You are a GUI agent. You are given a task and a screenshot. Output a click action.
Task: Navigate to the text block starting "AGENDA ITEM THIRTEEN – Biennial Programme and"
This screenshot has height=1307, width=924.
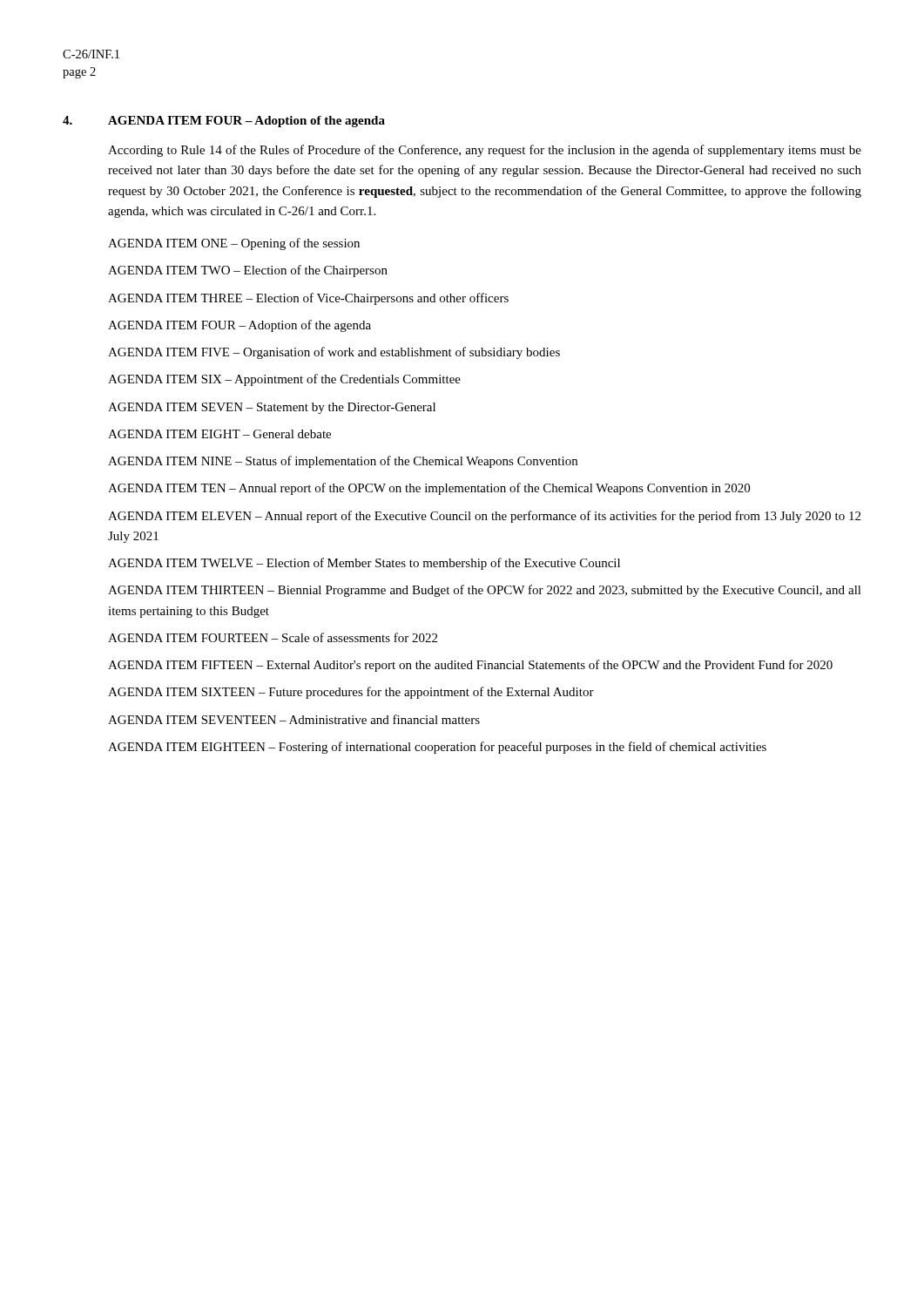pyautogui.click(x=485, y=600)
